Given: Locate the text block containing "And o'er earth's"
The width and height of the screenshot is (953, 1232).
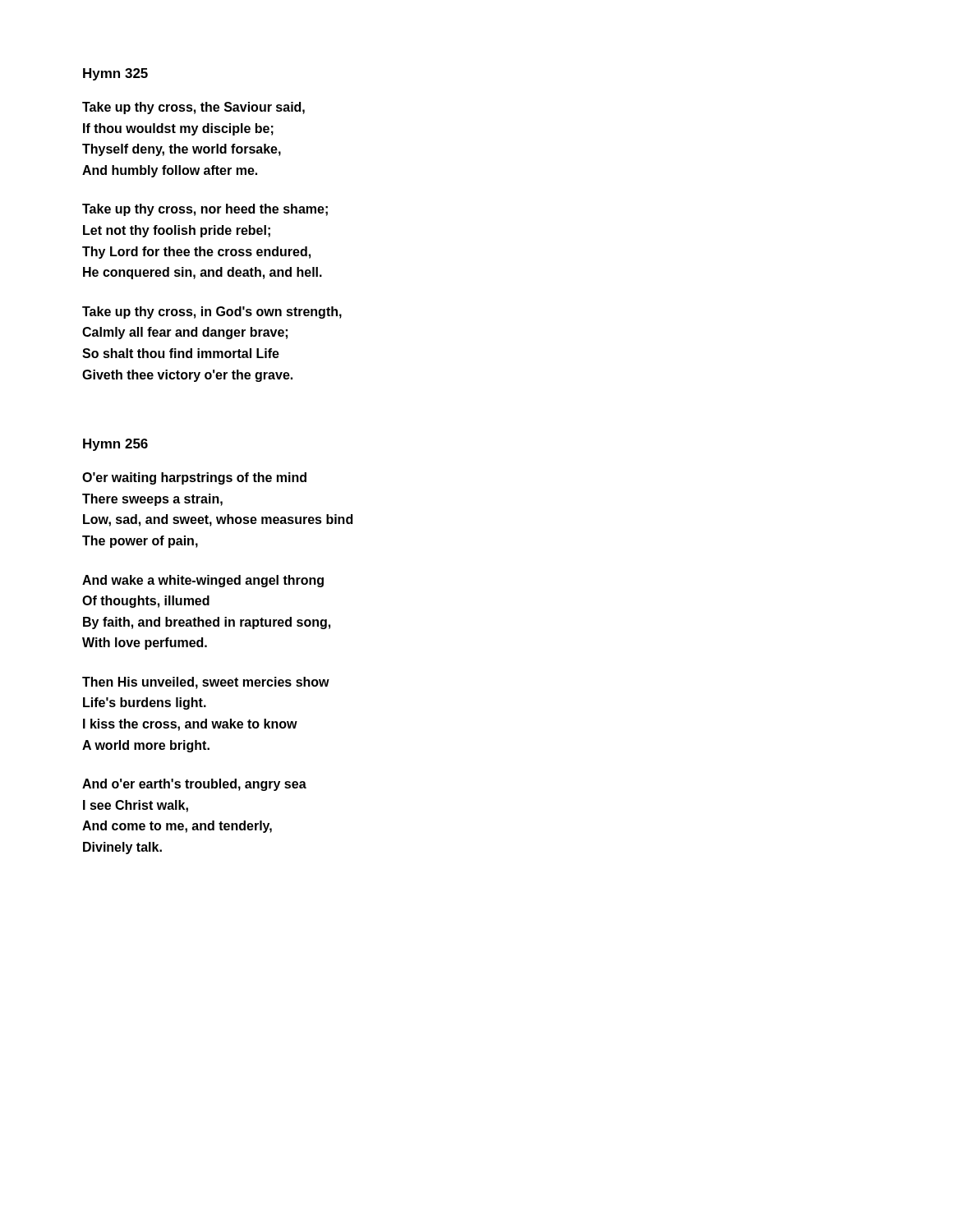Looking at the screenshot, I should click(194, 785).
